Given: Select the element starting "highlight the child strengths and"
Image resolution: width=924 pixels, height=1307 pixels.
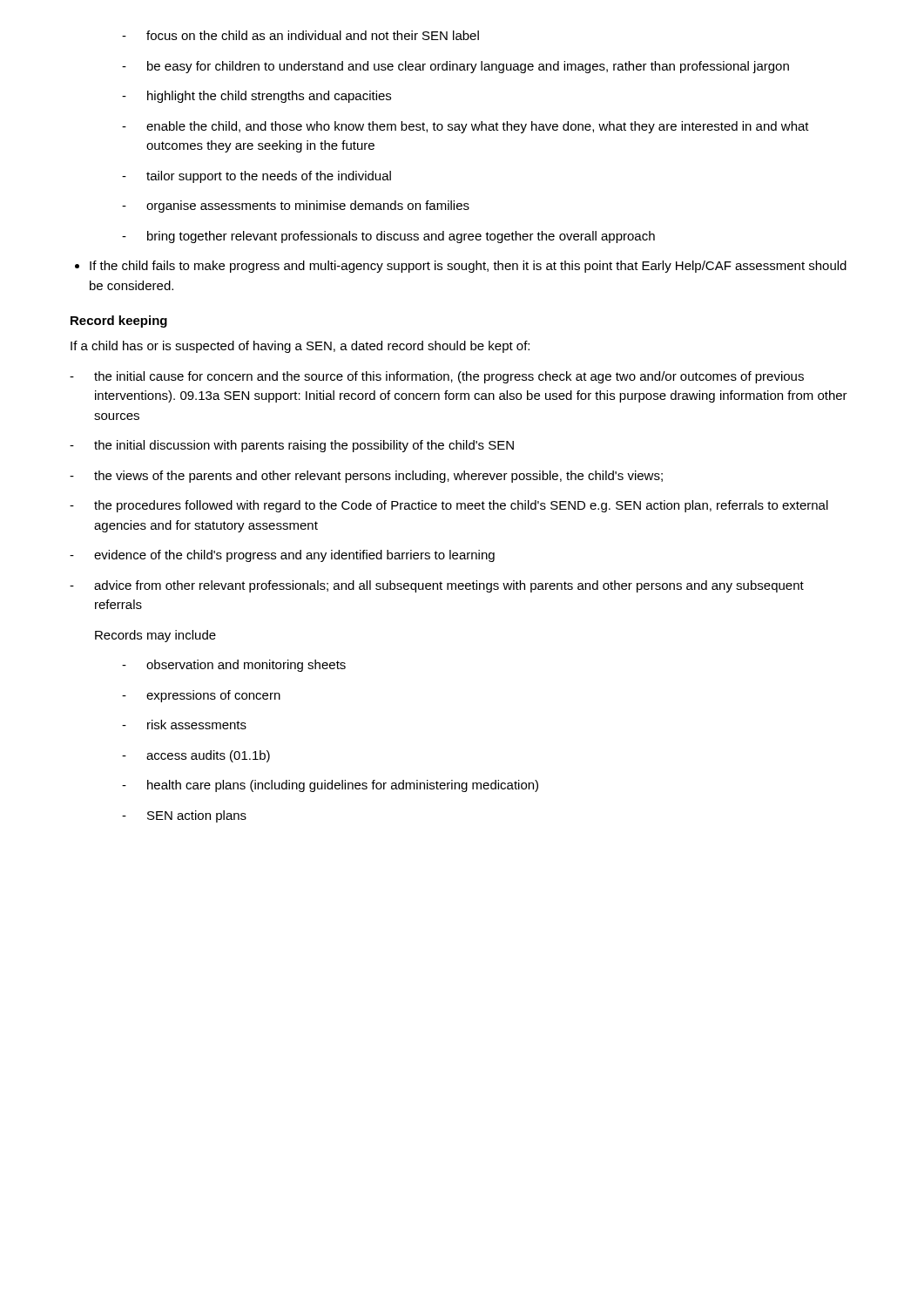Looking at the screenshot, I should click(x=256, y=97).
